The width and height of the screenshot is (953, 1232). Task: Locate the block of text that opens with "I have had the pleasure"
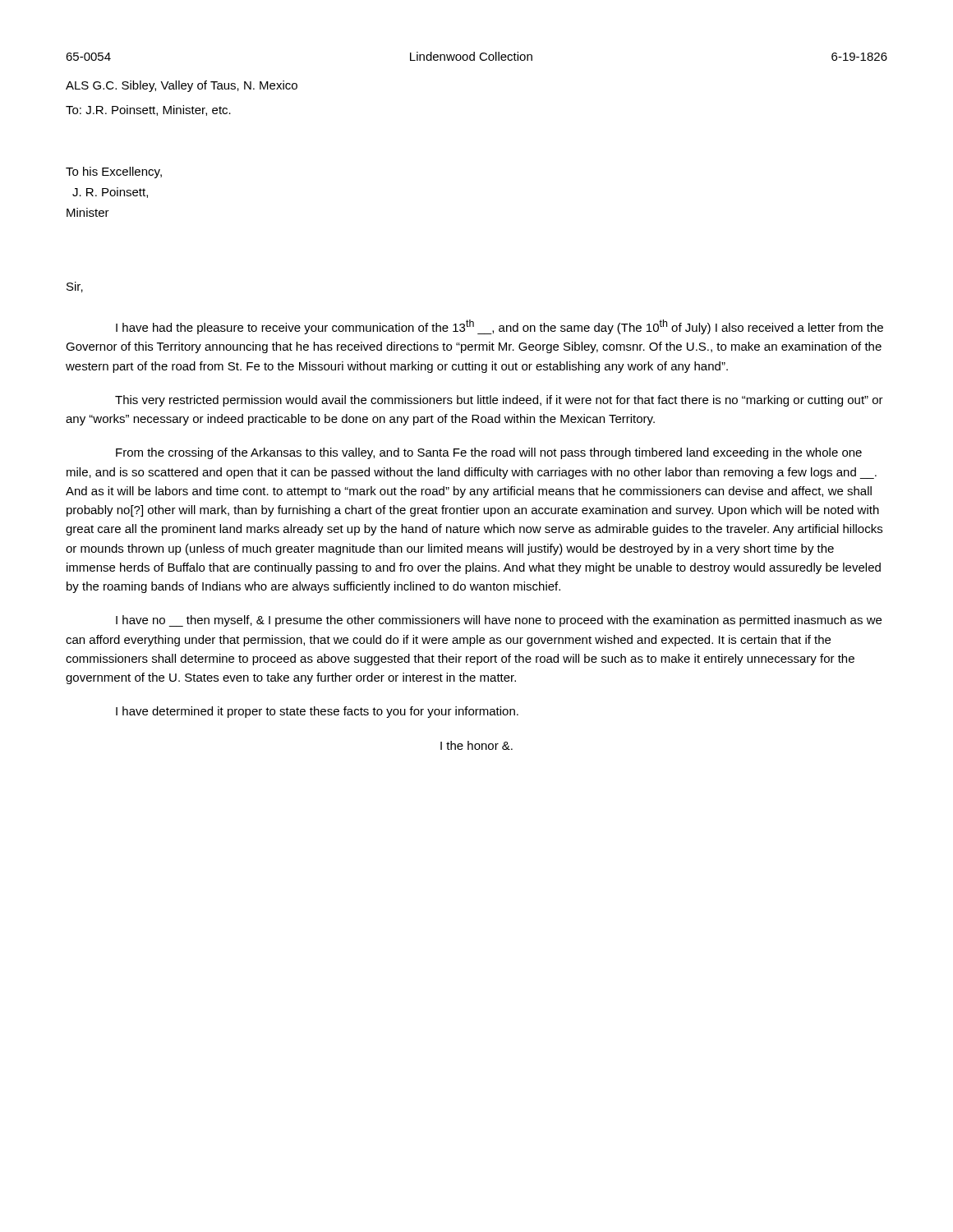[475, 345]
